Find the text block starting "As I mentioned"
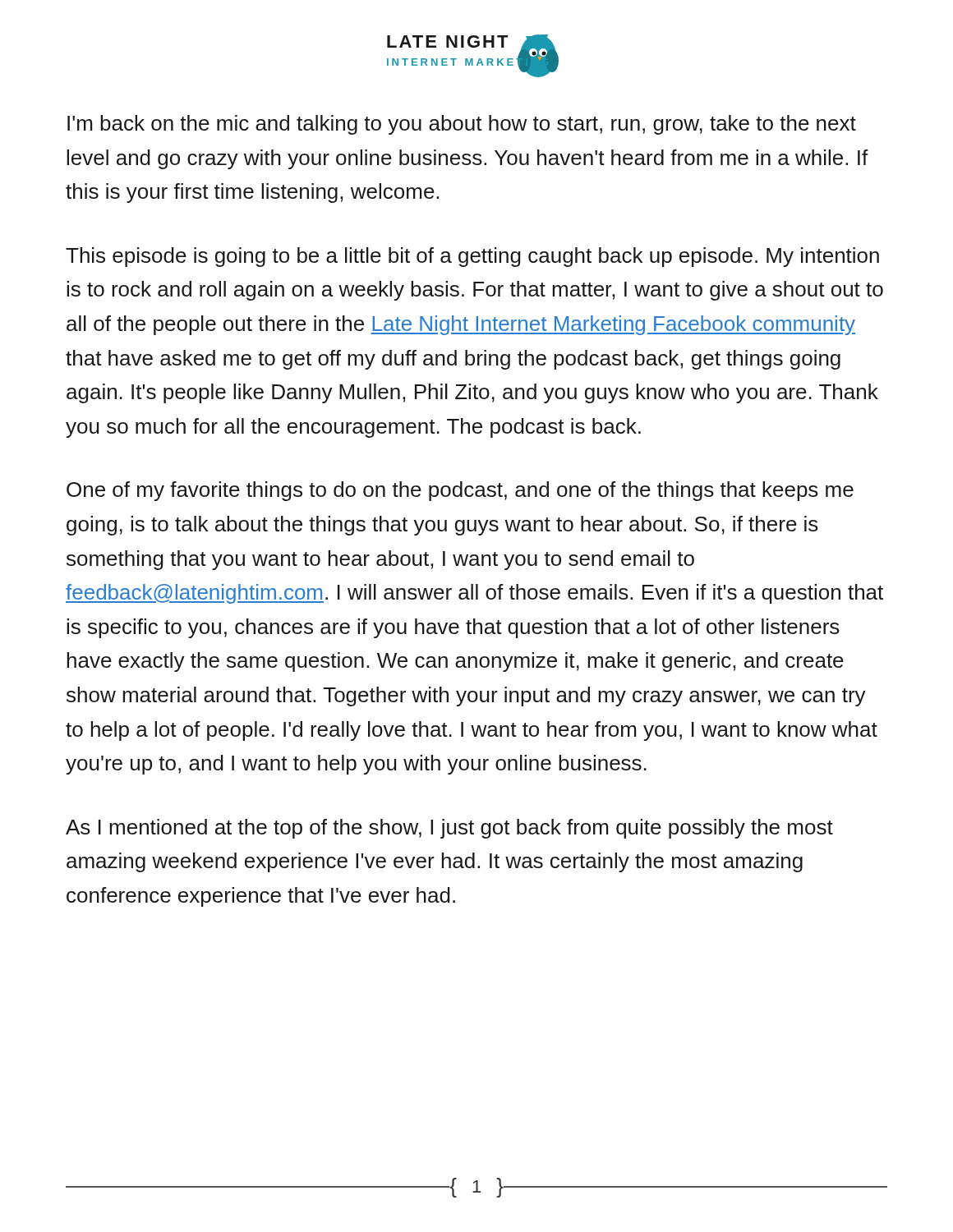 point(449,861)
